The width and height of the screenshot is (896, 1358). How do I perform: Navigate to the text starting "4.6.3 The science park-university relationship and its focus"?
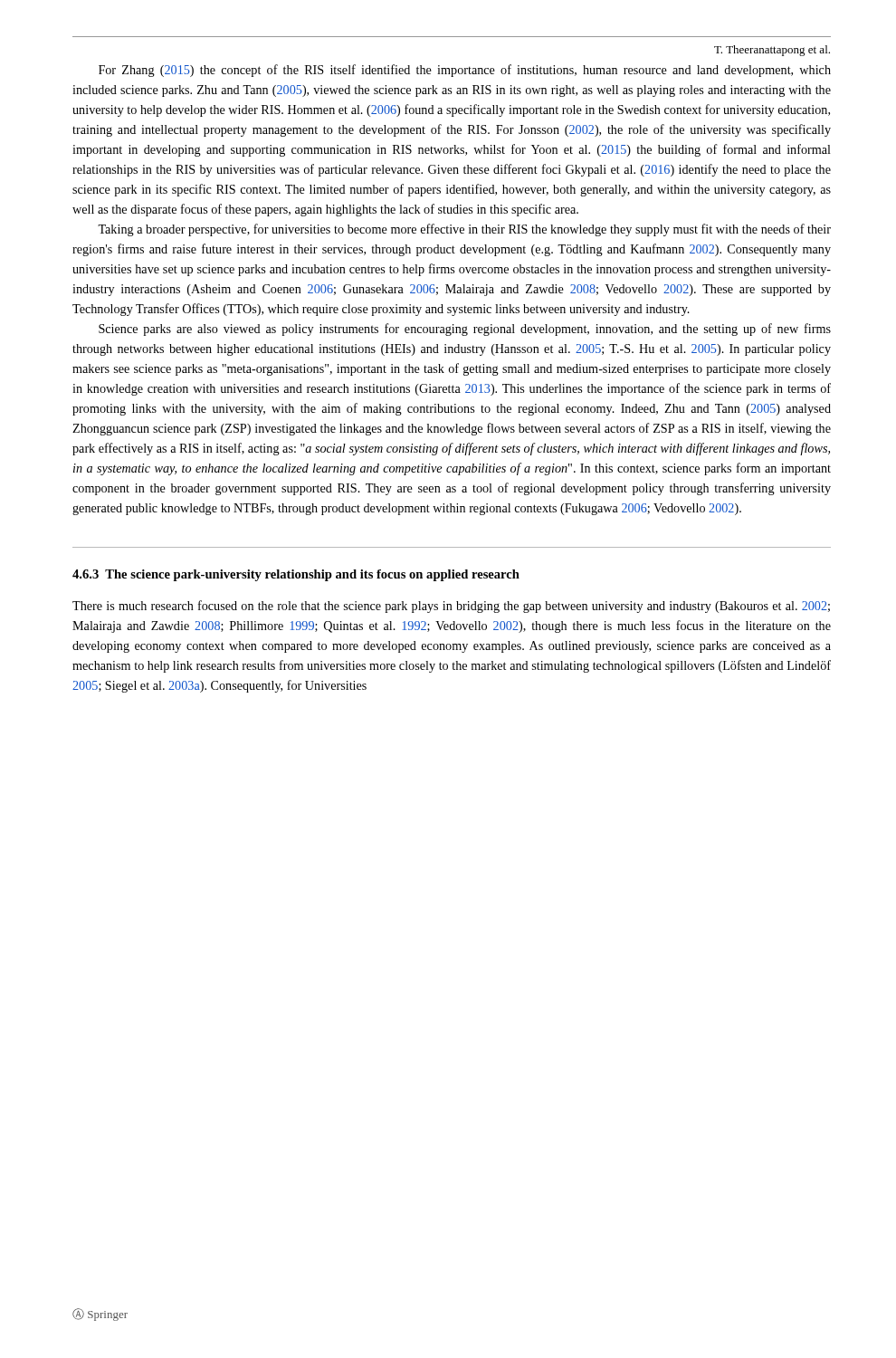click(296, 574)
